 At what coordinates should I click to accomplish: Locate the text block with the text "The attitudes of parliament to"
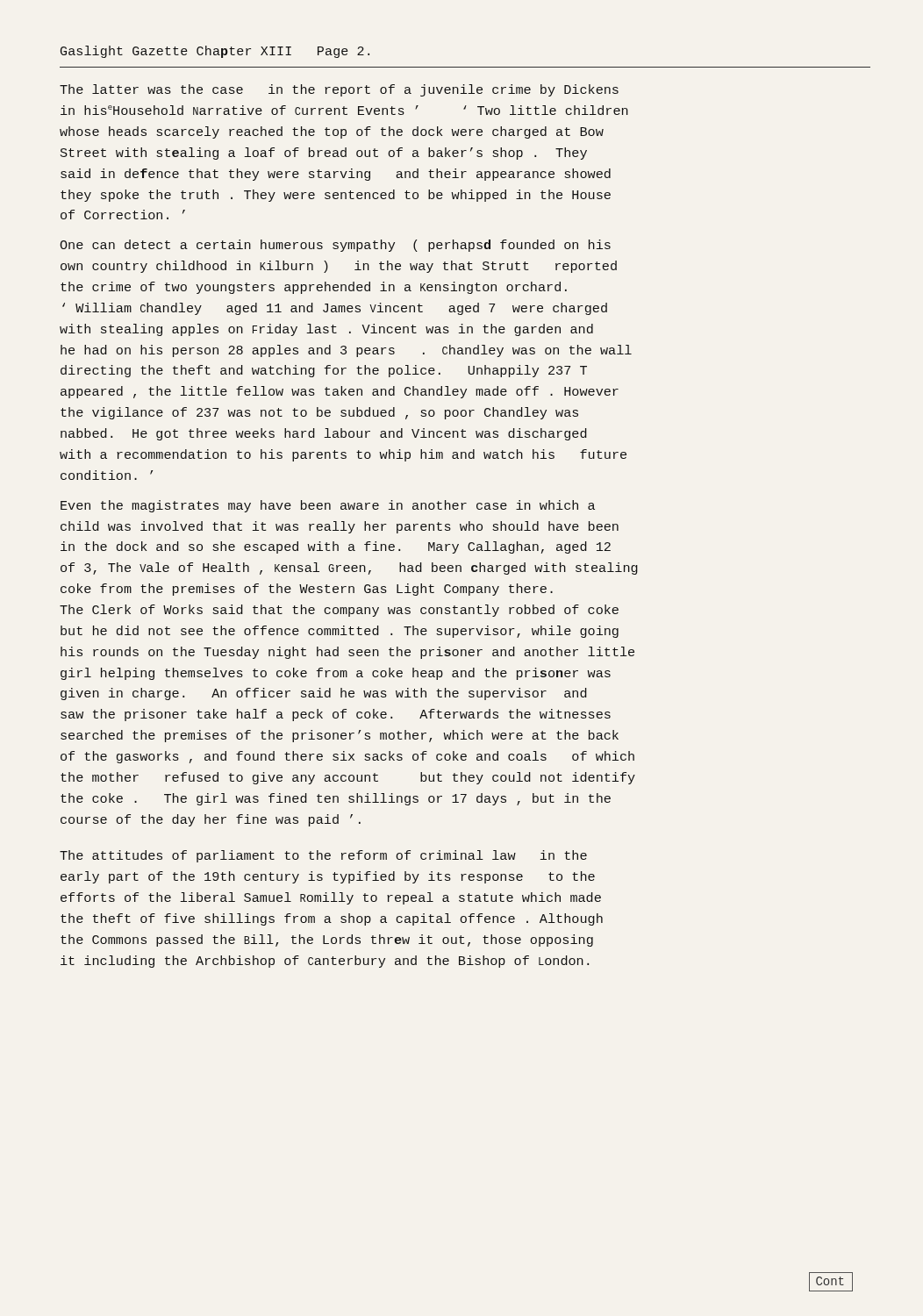click(332, 909)
